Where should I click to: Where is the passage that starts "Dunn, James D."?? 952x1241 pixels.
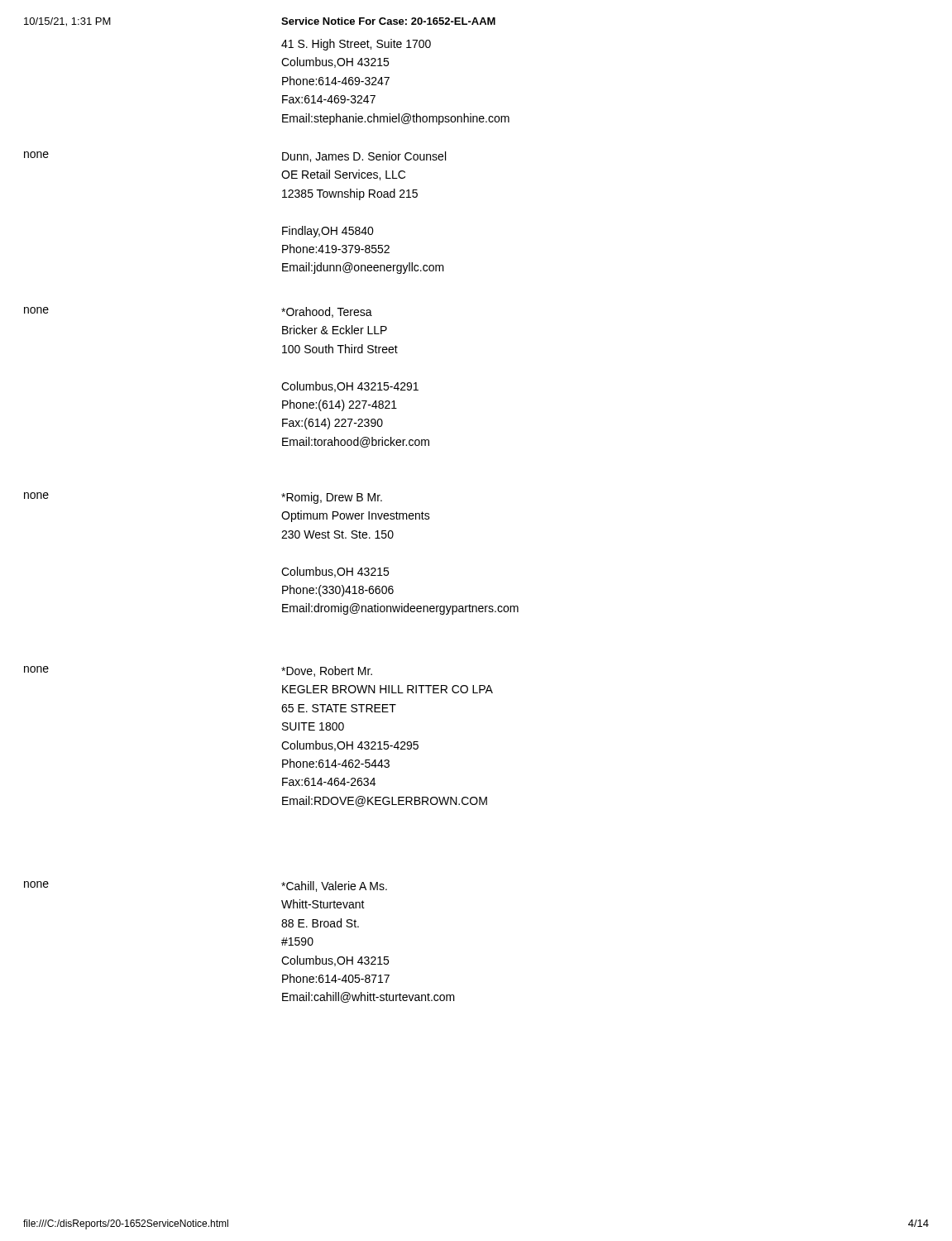click(x=364, y=157)
